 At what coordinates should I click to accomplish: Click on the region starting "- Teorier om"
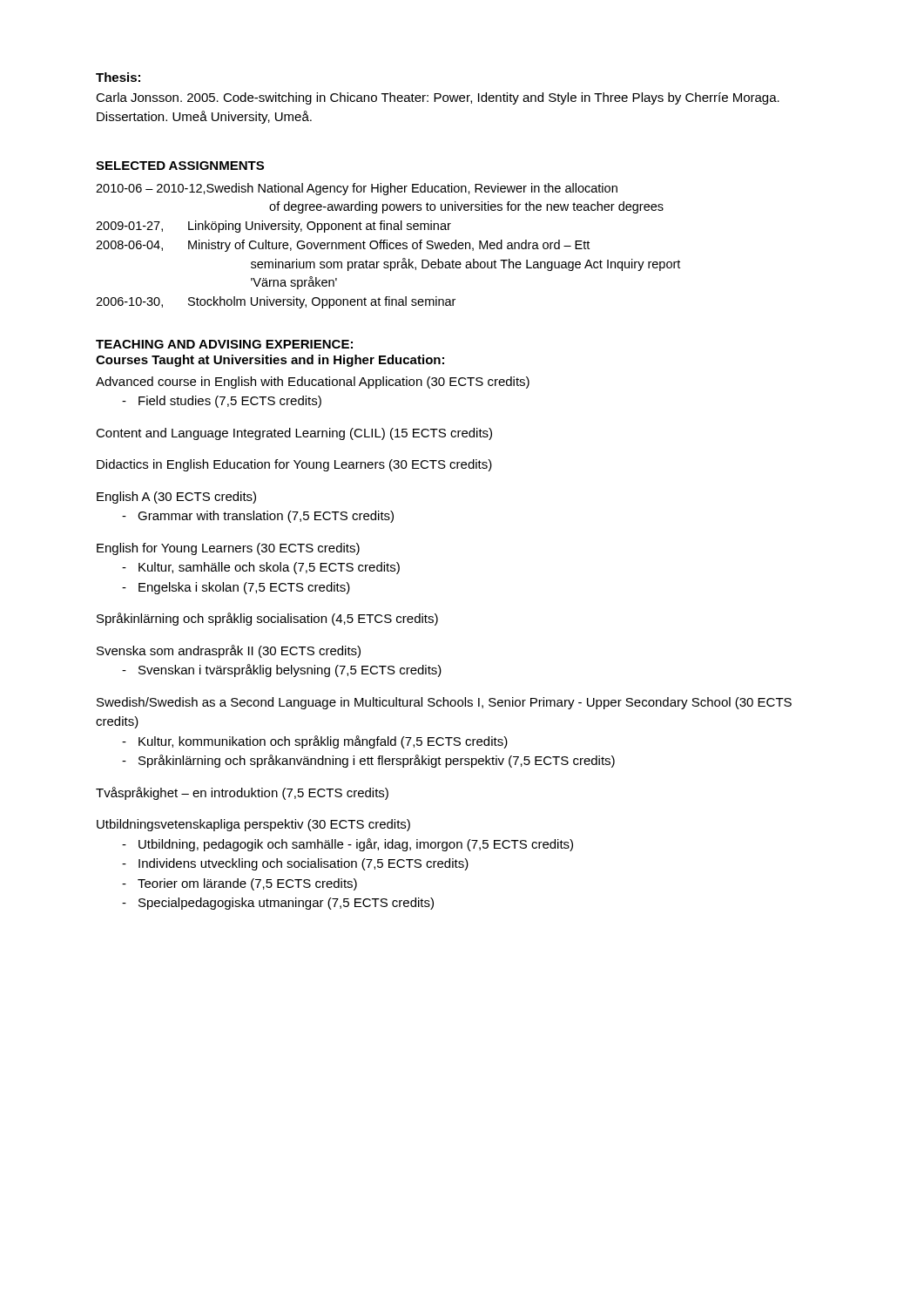tap(240, 884)
